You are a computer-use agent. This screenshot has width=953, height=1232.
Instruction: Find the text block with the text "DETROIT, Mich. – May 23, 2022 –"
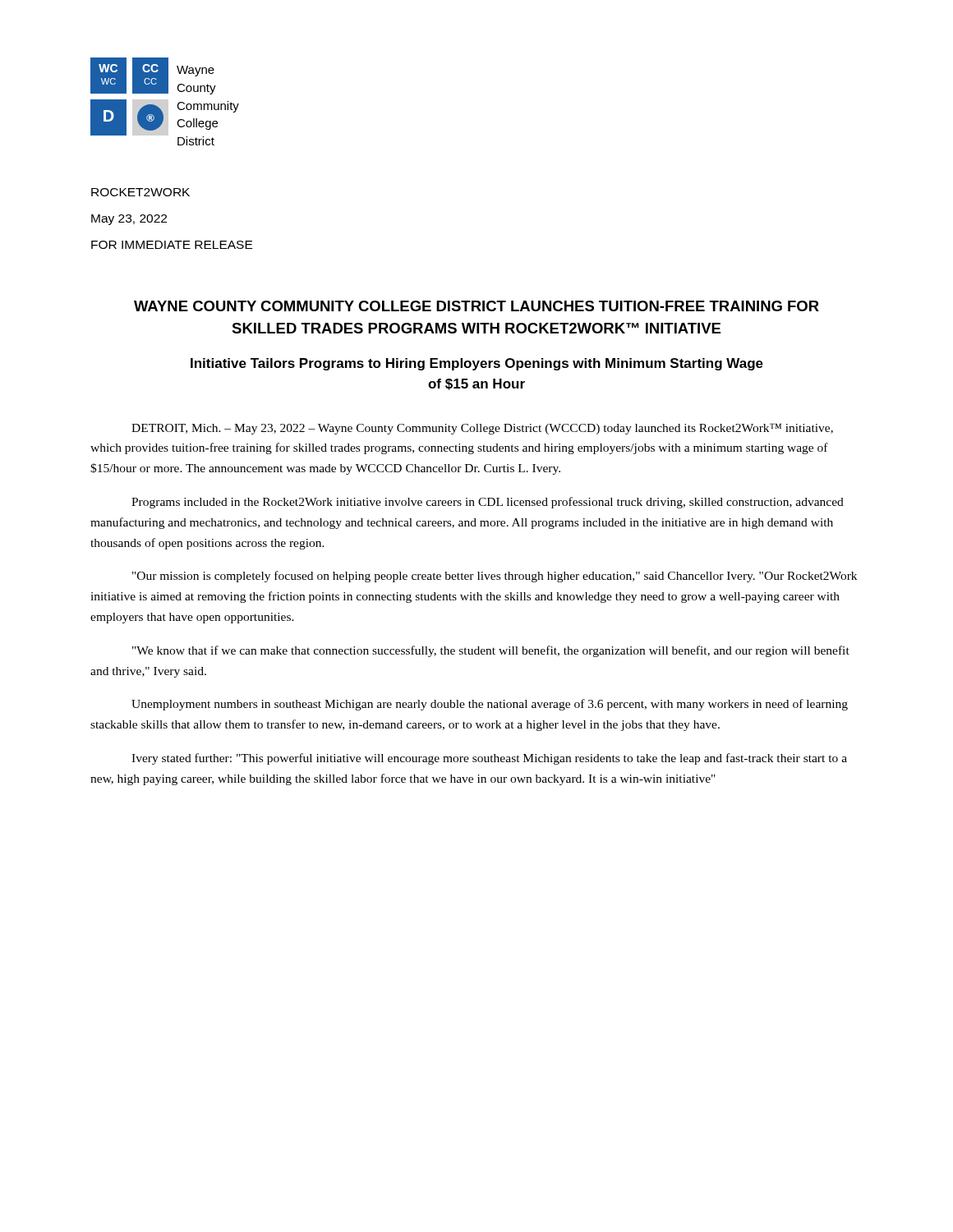[462, 448]
